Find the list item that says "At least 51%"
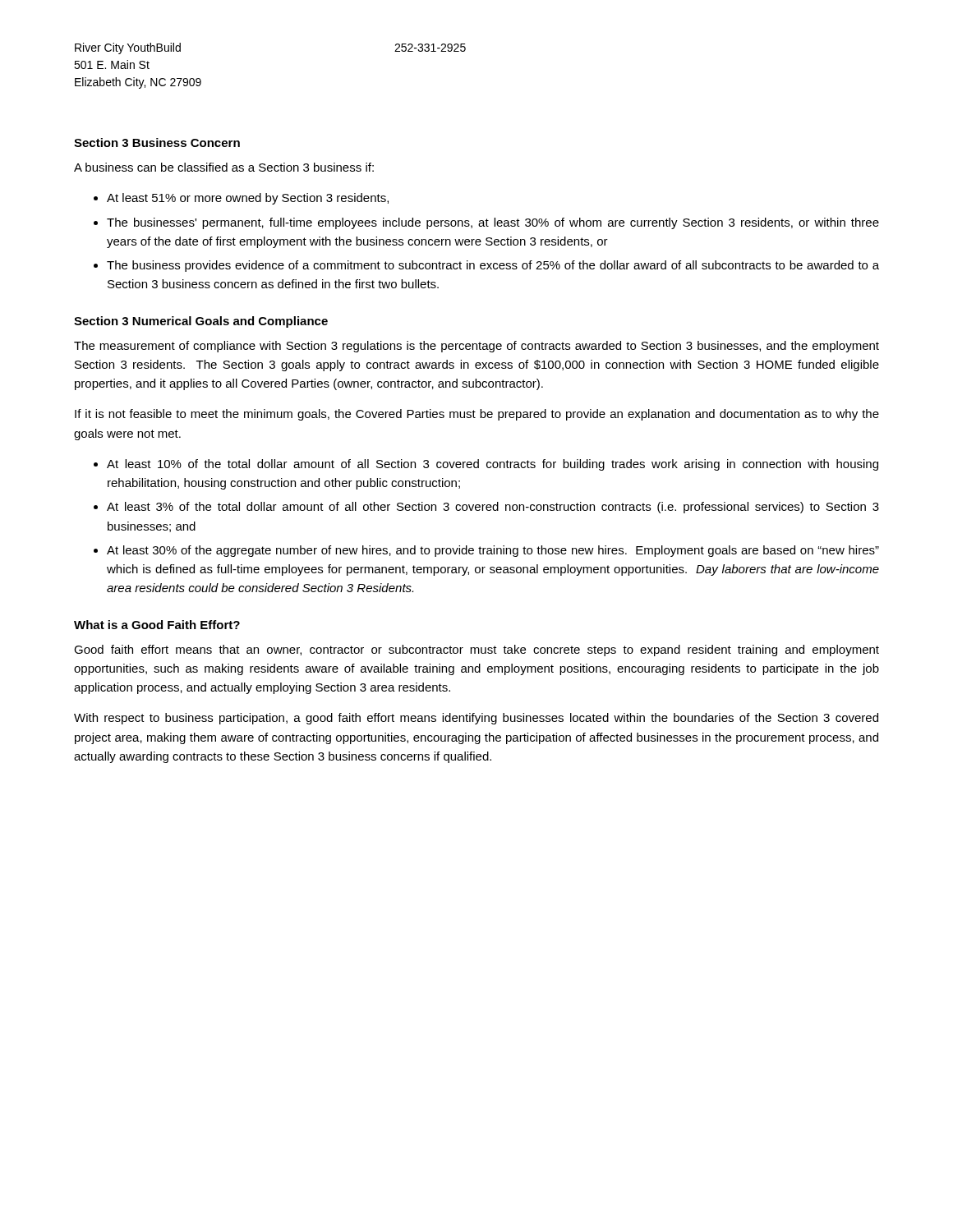Viewport: 953px width, 1232px height. click(248, 198)
